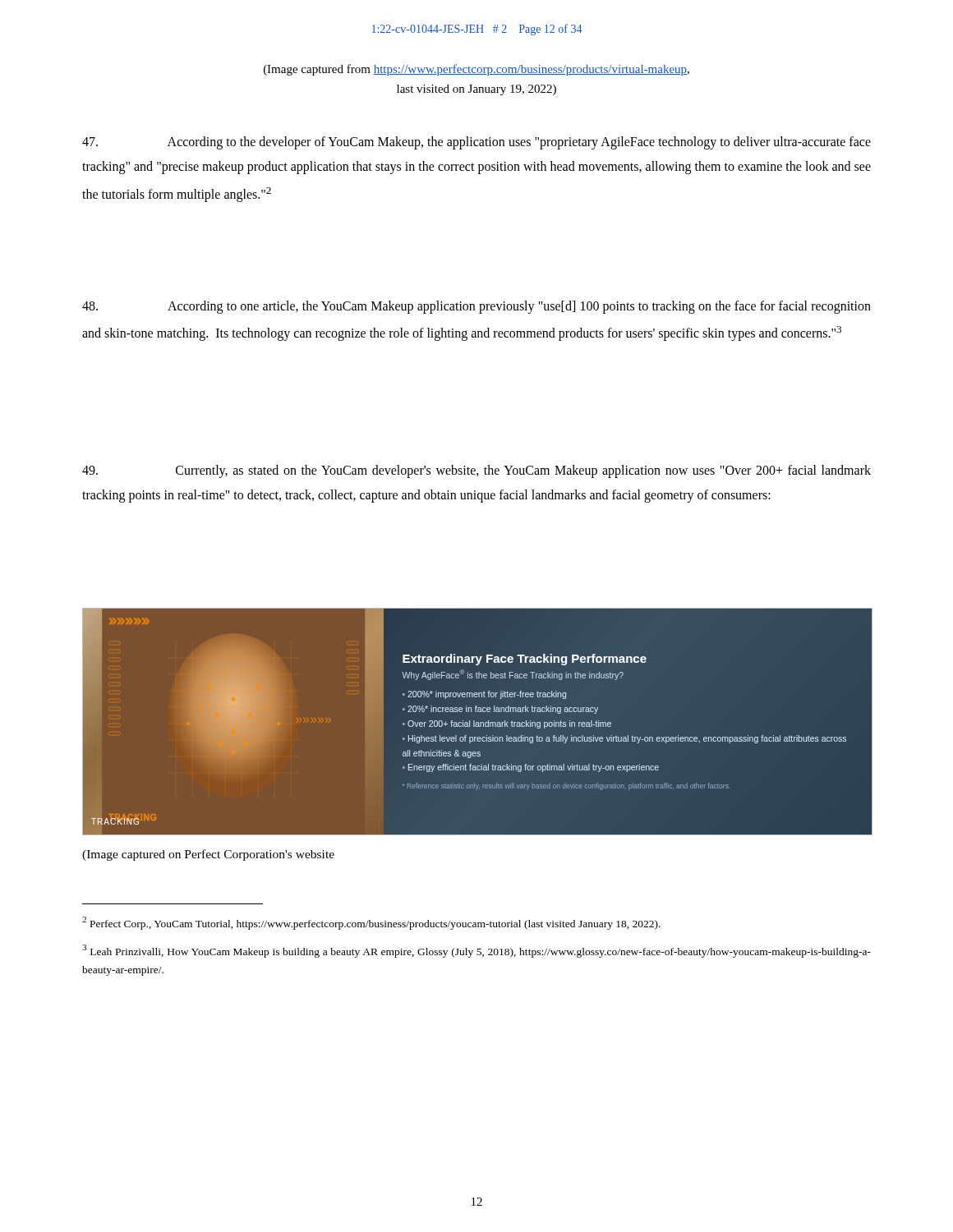
Task: Select the screenshot
Action: 476,721
